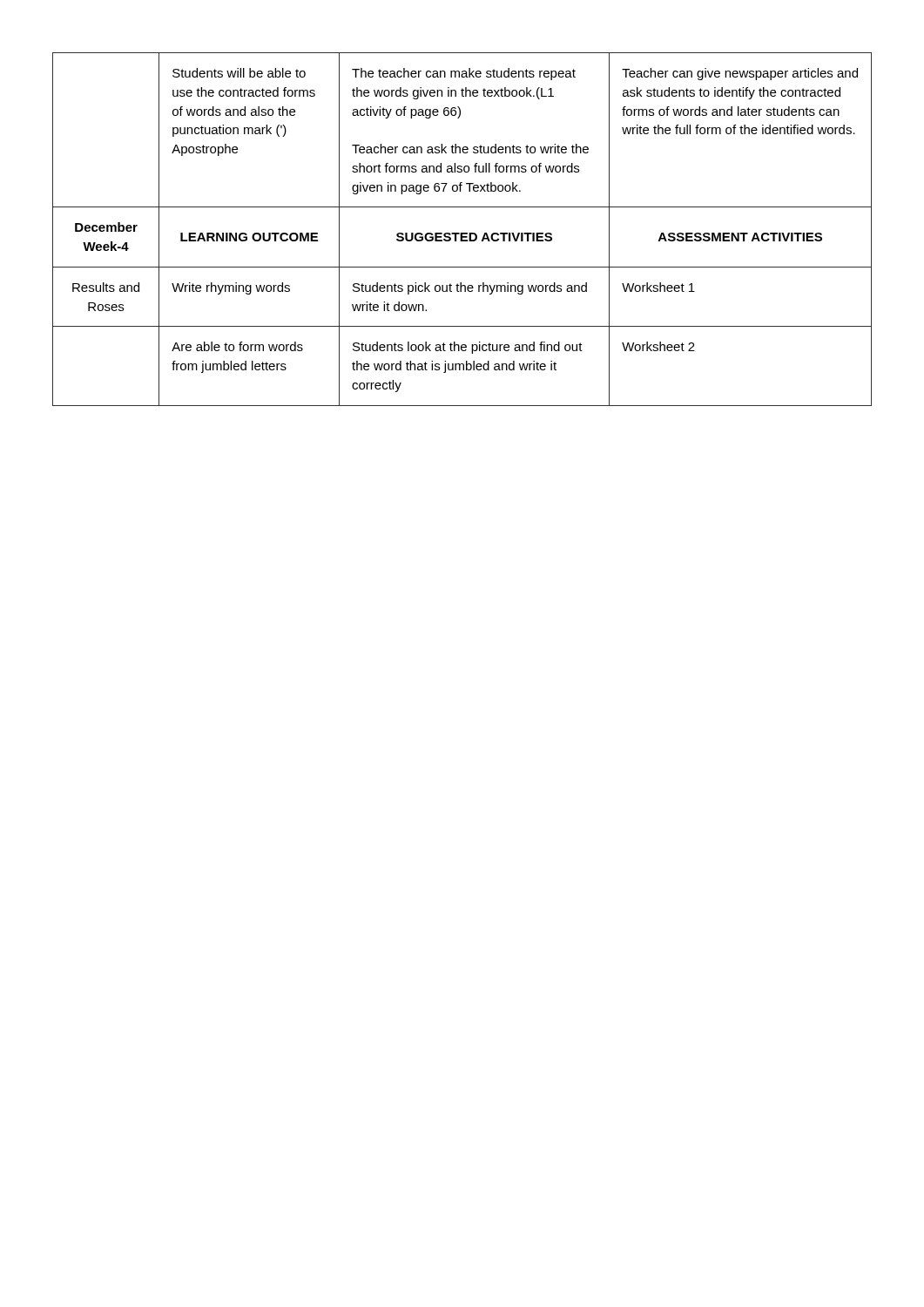Select the table

(462, 229)
